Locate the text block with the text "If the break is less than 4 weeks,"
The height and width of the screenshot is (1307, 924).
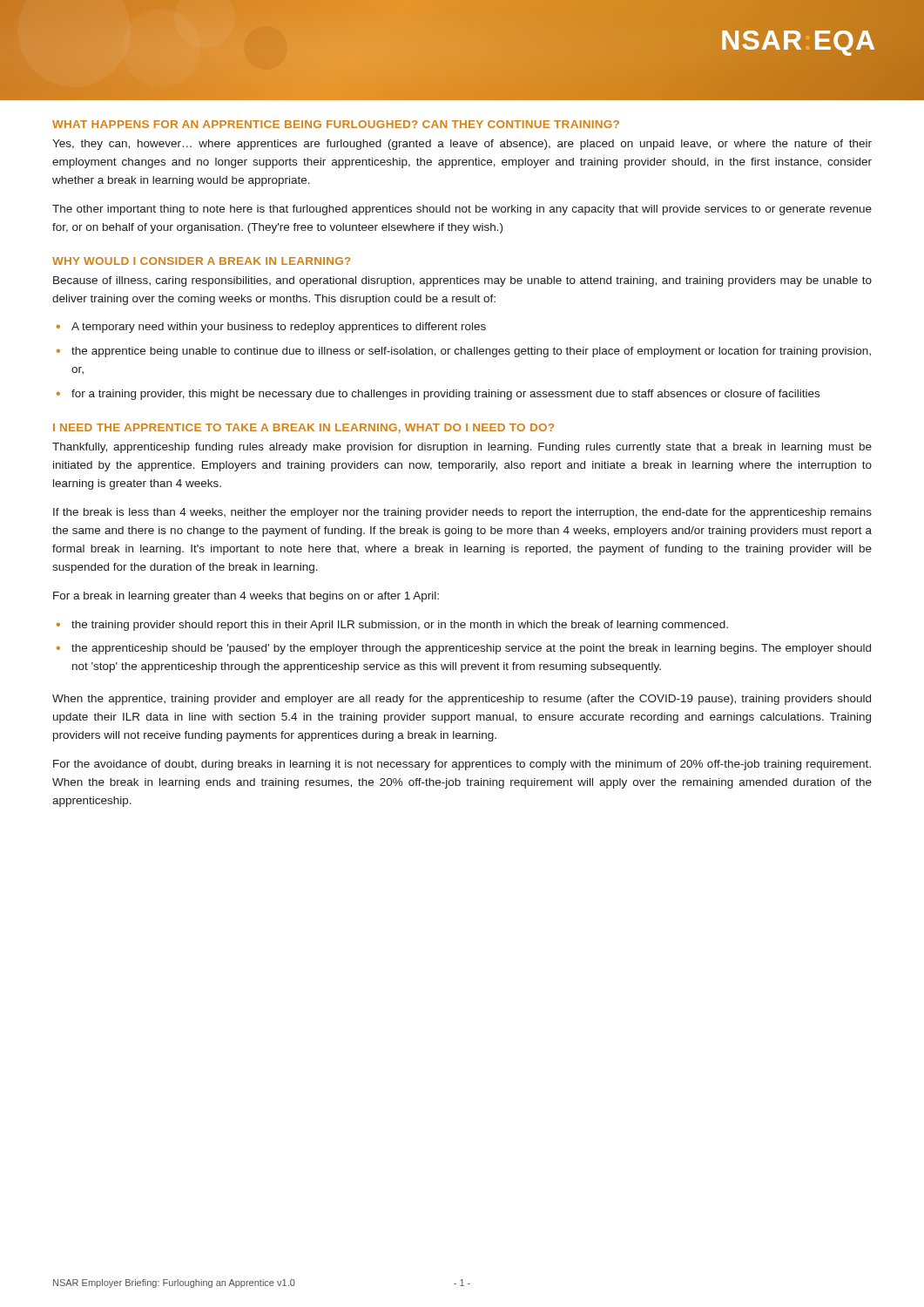[x=462, y=539]
